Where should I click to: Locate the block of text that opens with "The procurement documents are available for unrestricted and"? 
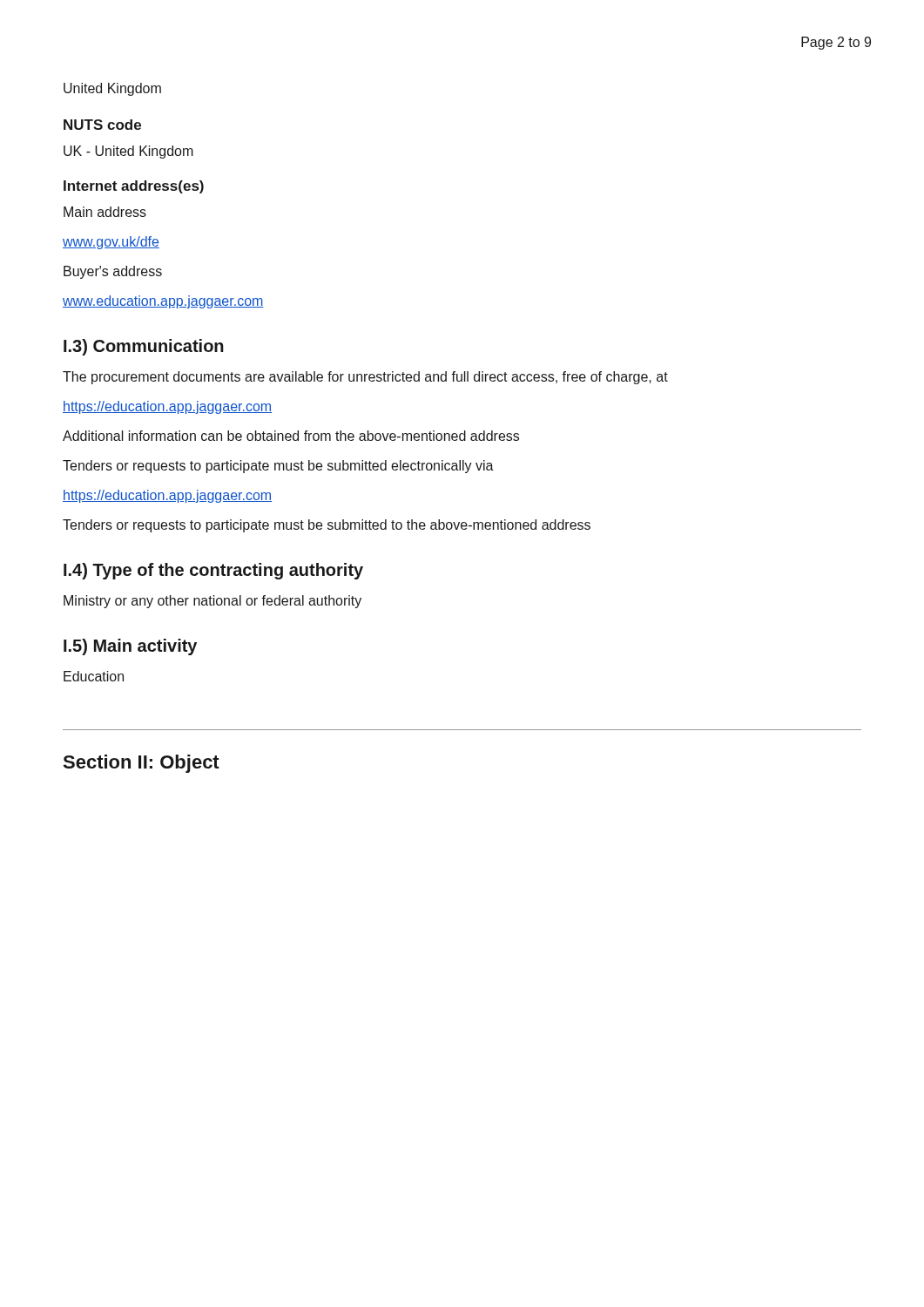pos(365,377)
